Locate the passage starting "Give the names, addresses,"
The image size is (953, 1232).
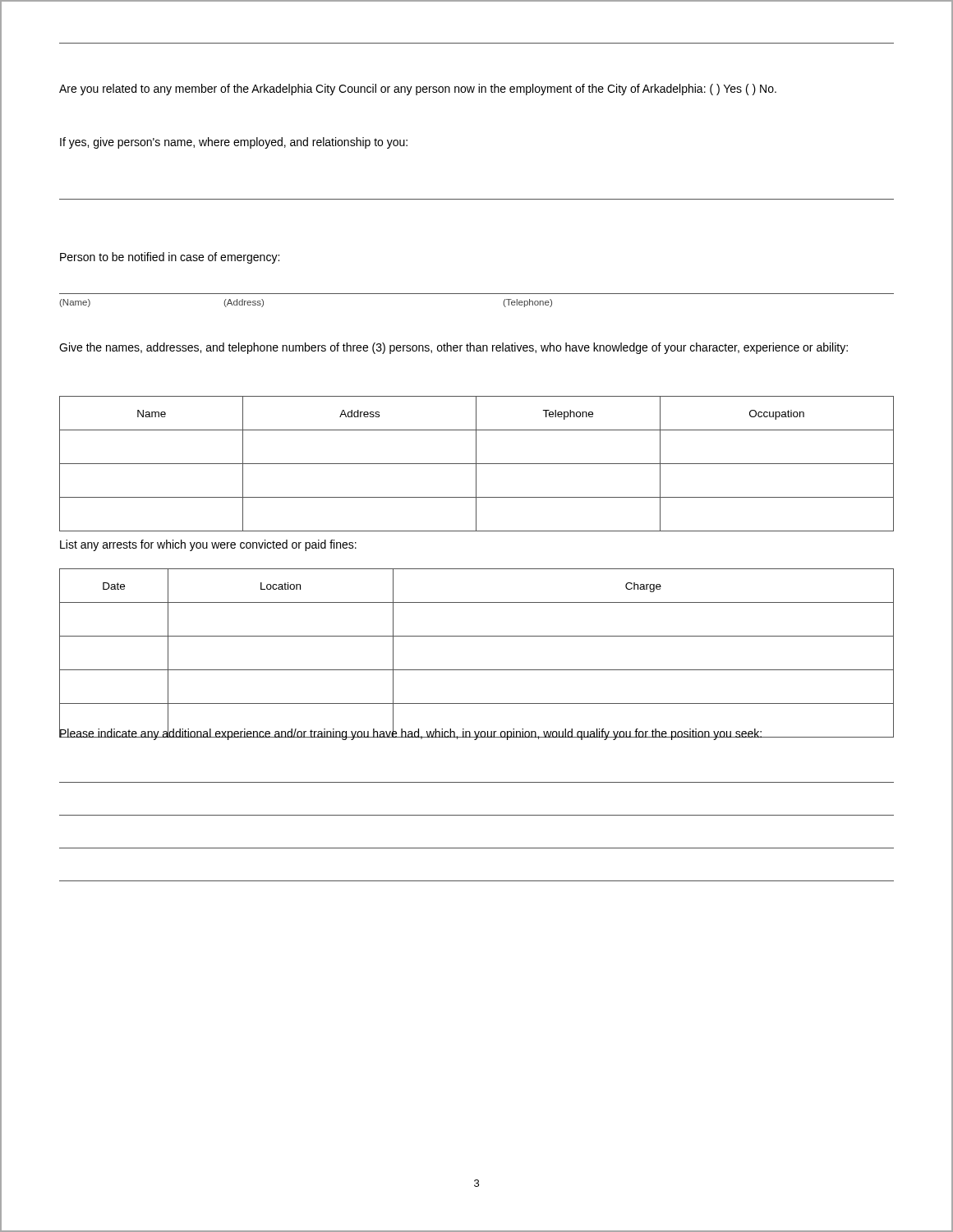pyautogui.click(x=454, y=347)
